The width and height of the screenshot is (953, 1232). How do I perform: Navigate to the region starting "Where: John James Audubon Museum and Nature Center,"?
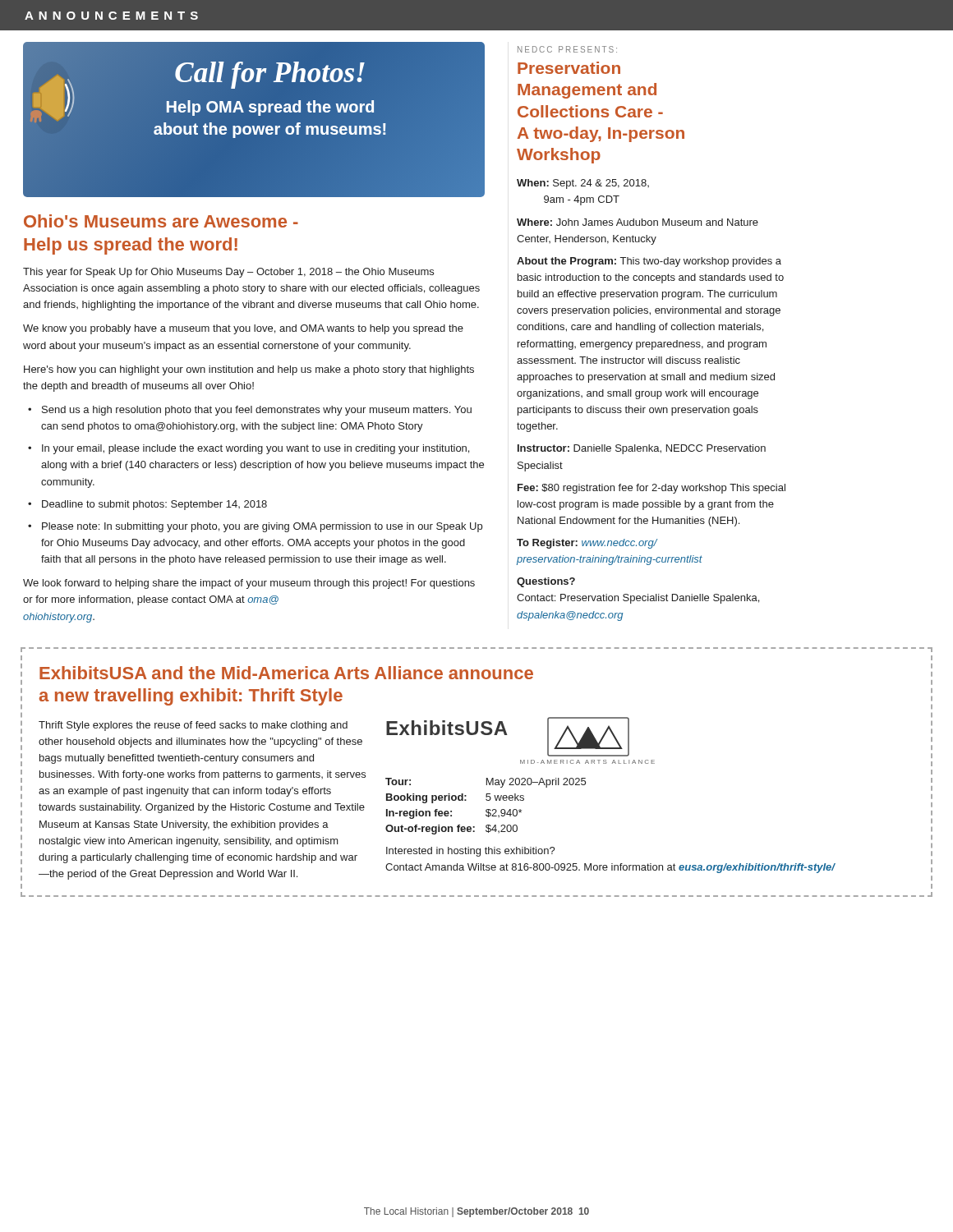(x=638, y=230)
